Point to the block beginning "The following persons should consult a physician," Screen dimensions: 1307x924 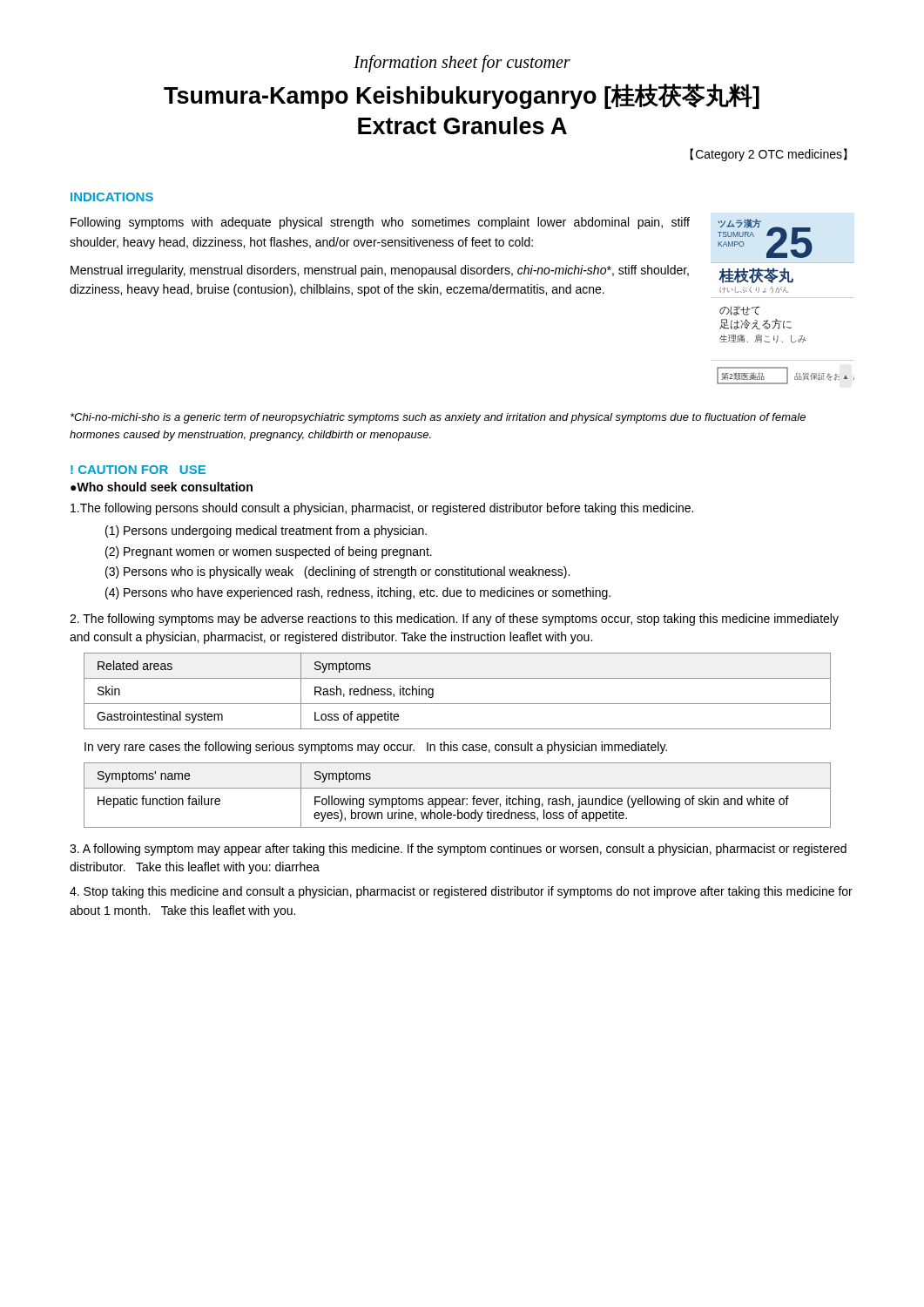point(382,508)
